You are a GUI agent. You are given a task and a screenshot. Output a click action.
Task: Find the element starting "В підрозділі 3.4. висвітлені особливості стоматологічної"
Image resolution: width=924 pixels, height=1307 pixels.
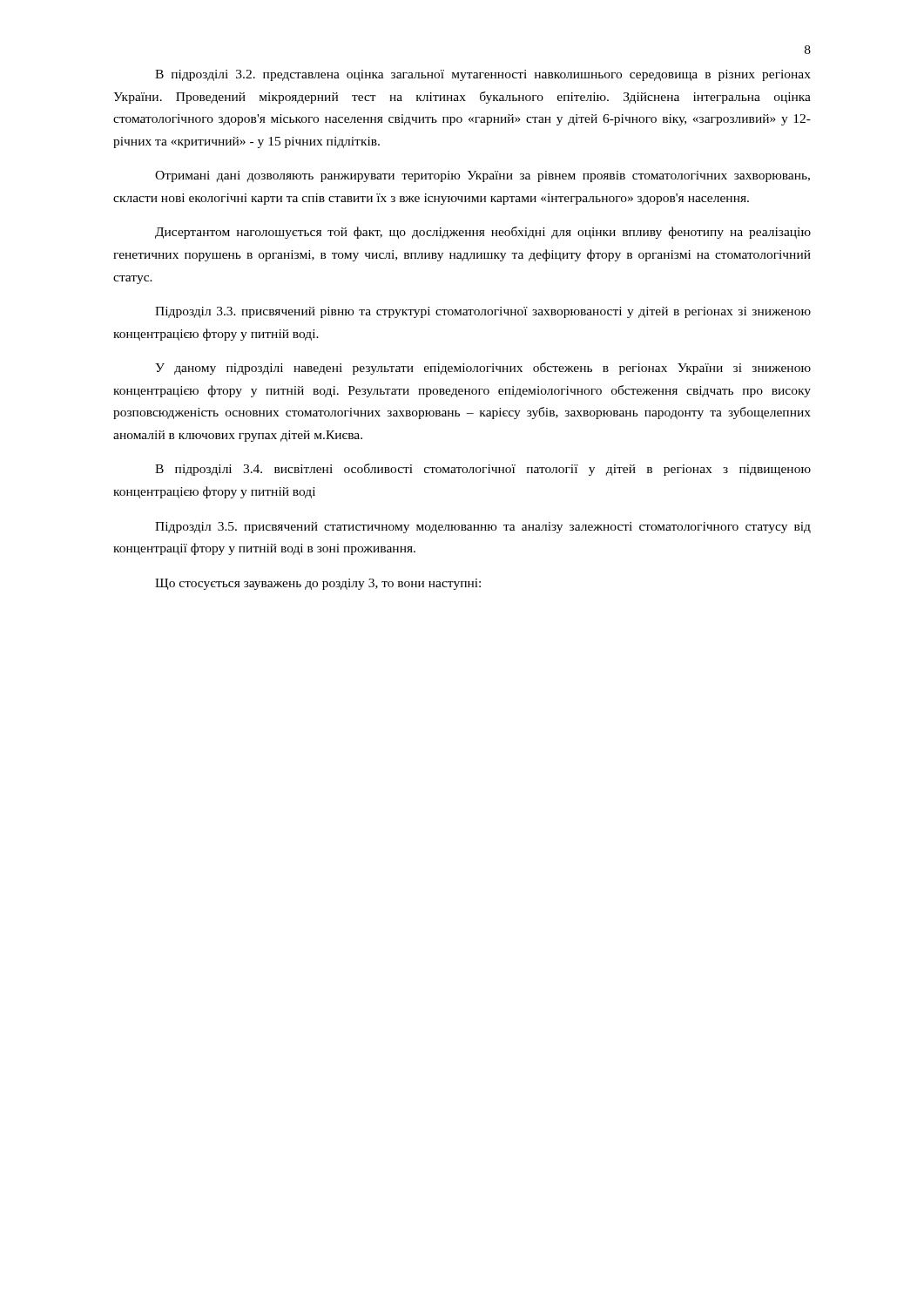pyautogui.click(x=462, y=480)
